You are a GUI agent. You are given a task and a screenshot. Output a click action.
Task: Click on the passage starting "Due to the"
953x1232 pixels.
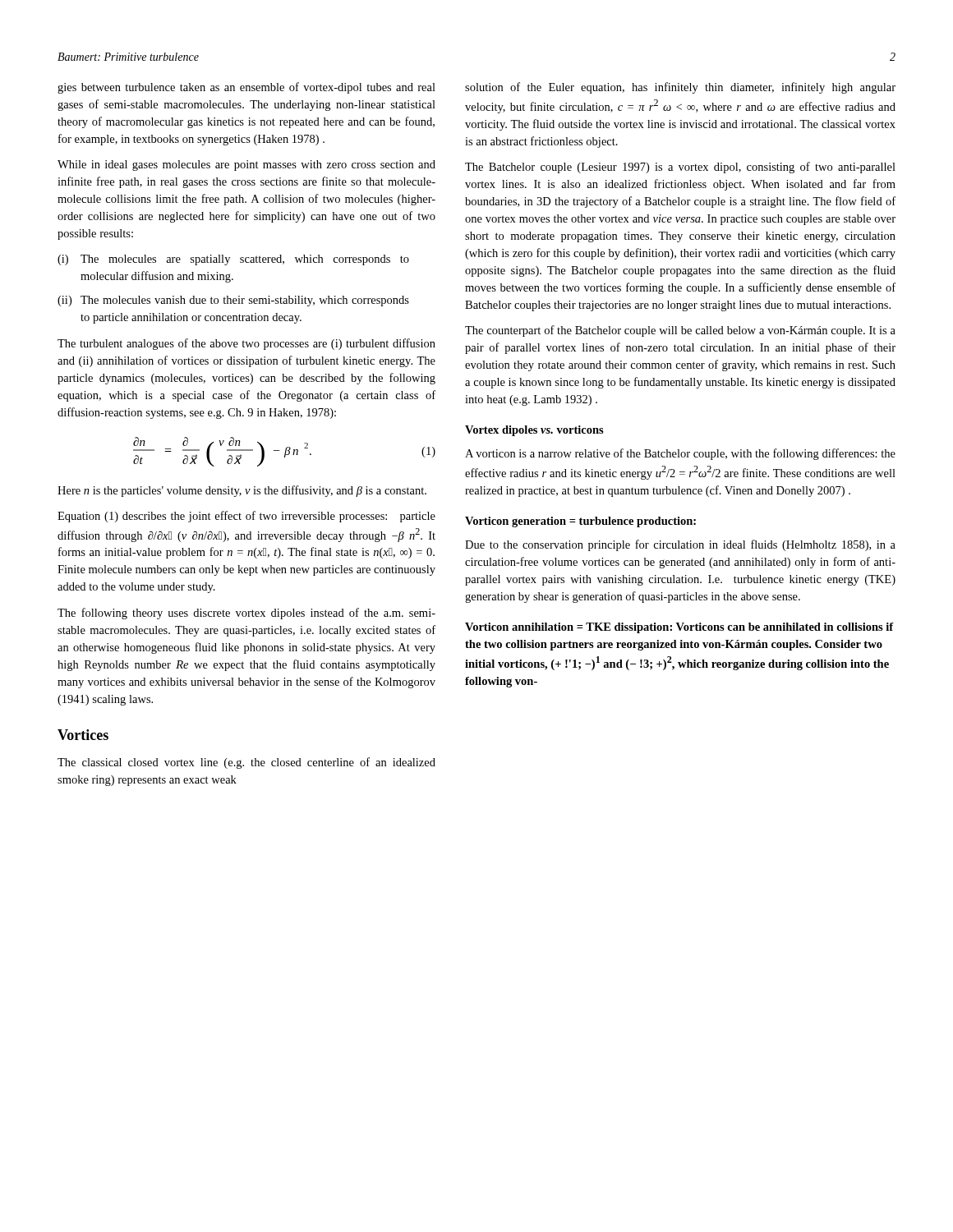[680, 571]
